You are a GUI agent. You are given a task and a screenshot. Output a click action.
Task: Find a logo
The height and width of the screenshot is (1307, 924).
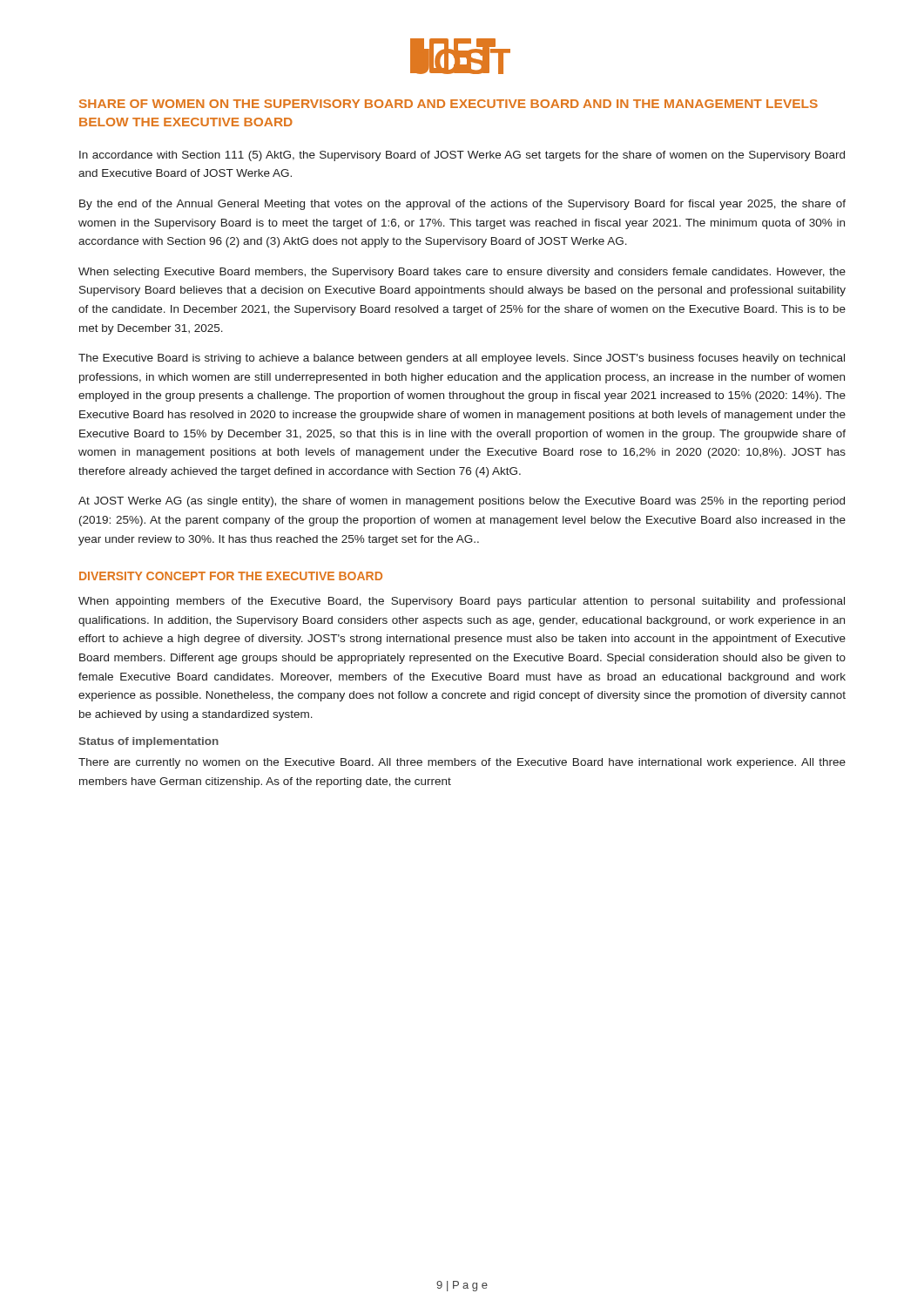462,57
